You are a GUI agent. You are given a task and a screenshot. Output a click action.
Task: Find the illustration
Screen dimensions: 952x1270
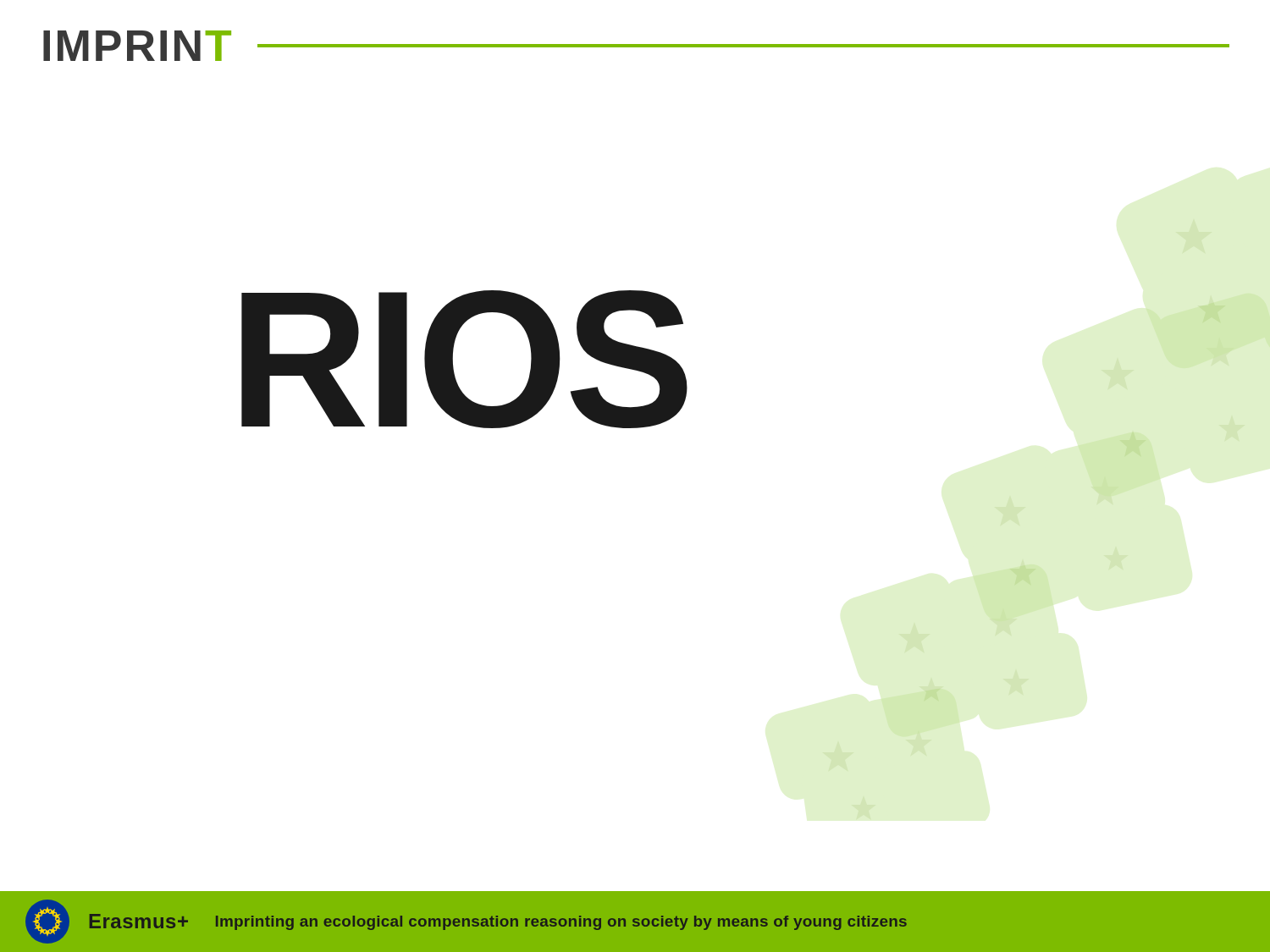[x=944, y=453]
